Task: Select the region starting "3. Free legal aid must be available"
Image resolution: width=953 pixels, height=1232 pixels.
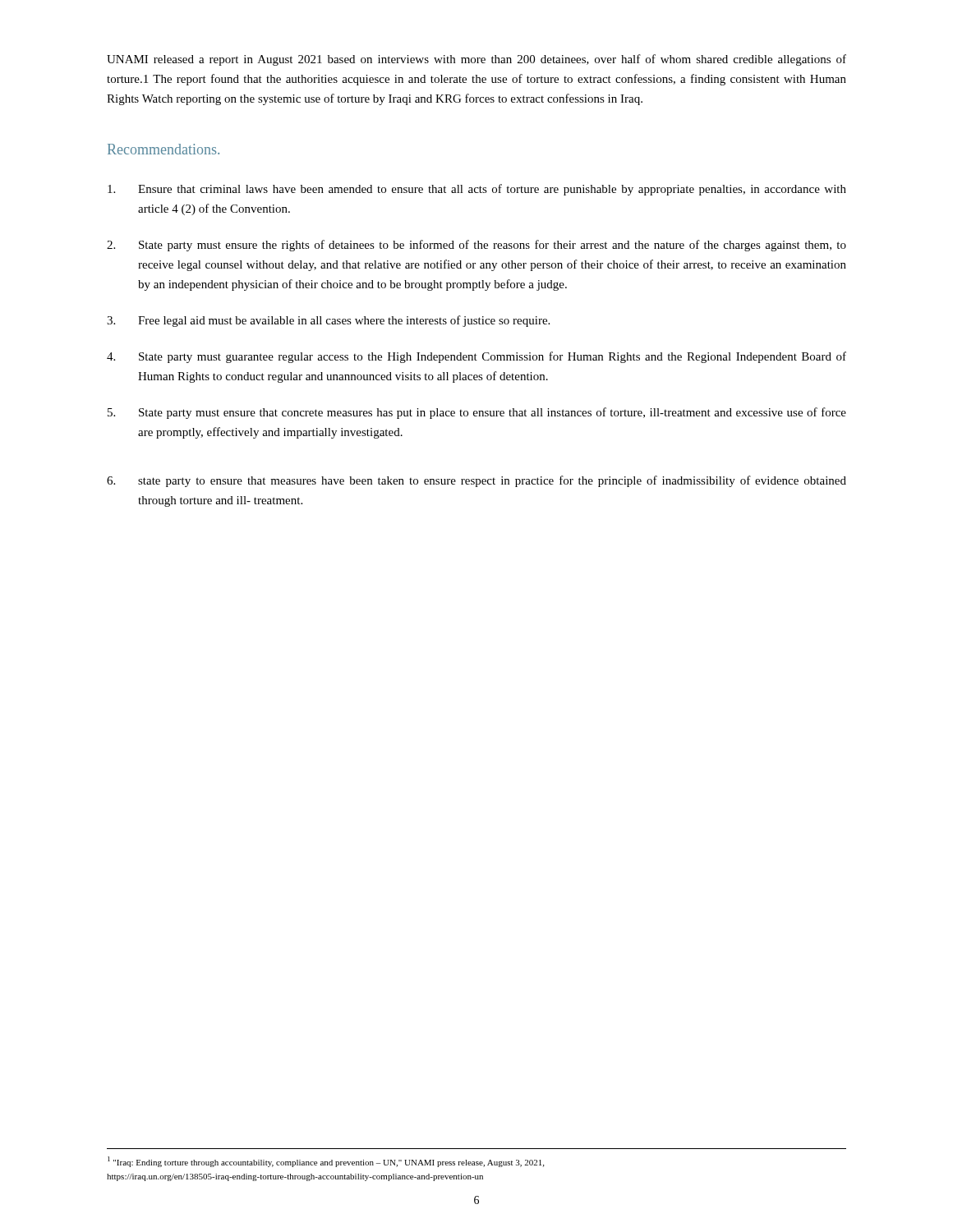Action: pyautogui.click(x=476, y=320)
